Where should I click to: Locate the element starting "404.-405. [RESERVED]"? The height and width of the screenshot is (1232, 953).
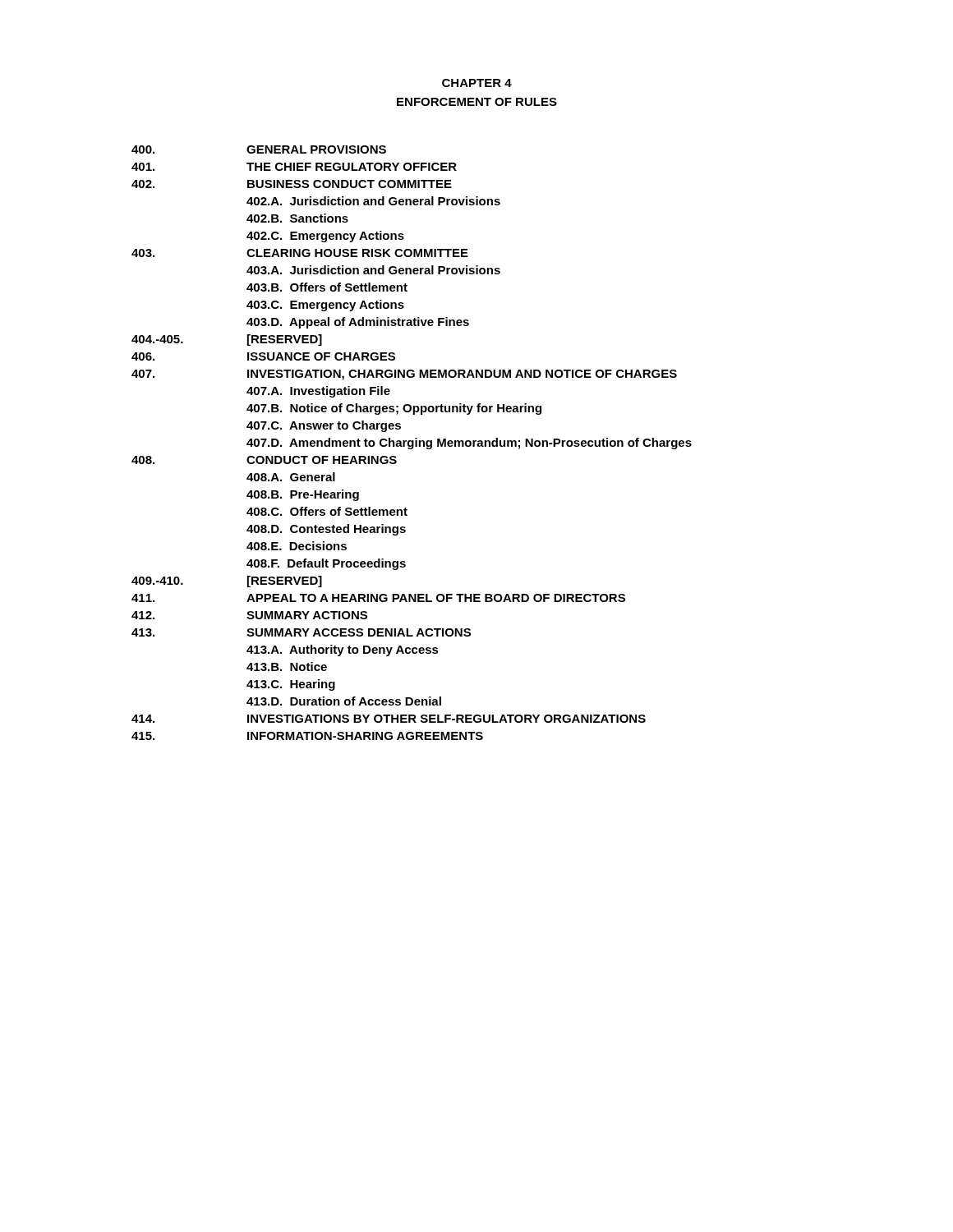(x=149, y=340)
